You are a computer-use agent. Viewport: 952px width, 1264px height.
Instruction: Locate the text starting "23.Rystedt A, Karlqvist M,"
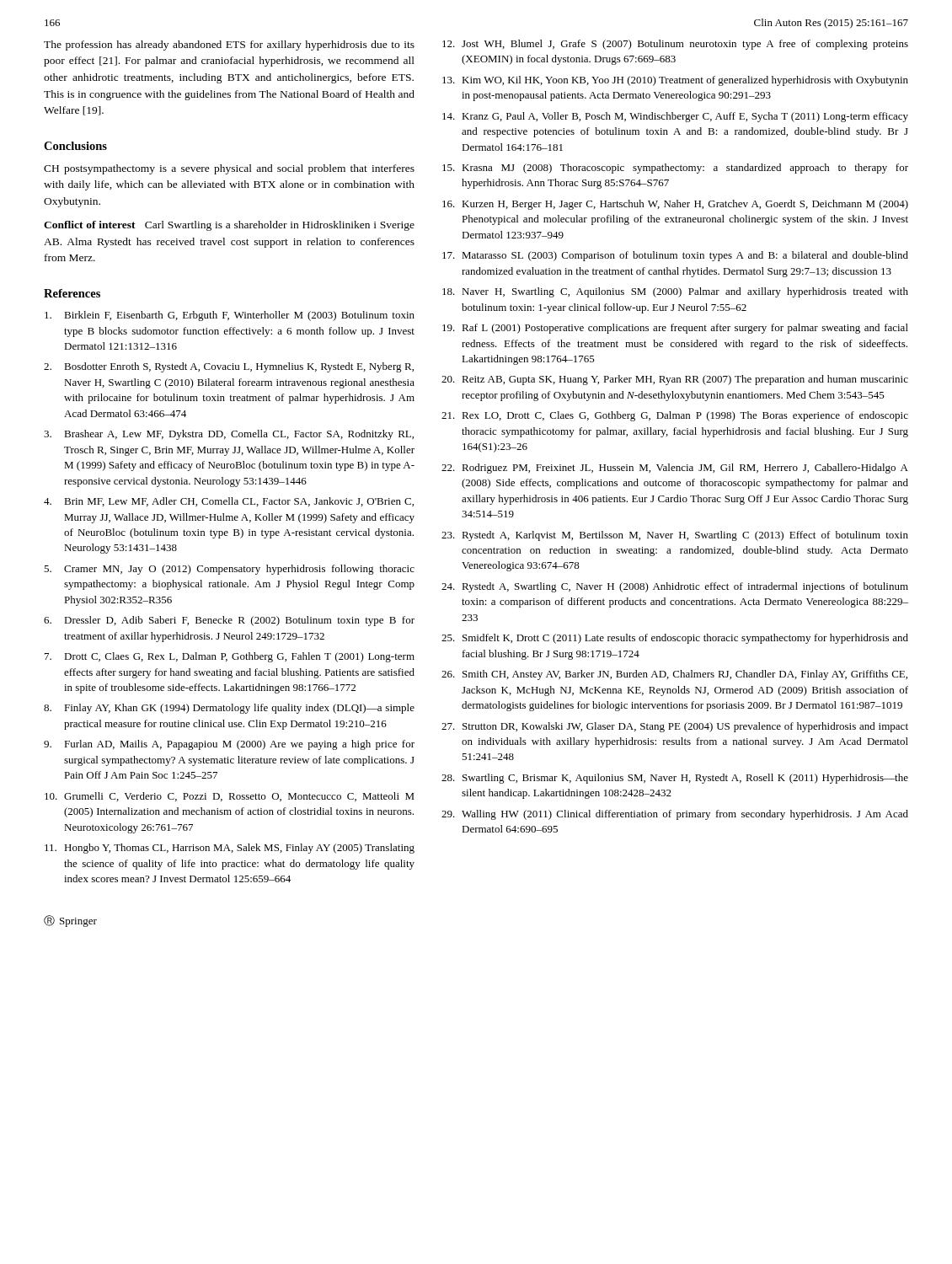click(x=675, y=550)
